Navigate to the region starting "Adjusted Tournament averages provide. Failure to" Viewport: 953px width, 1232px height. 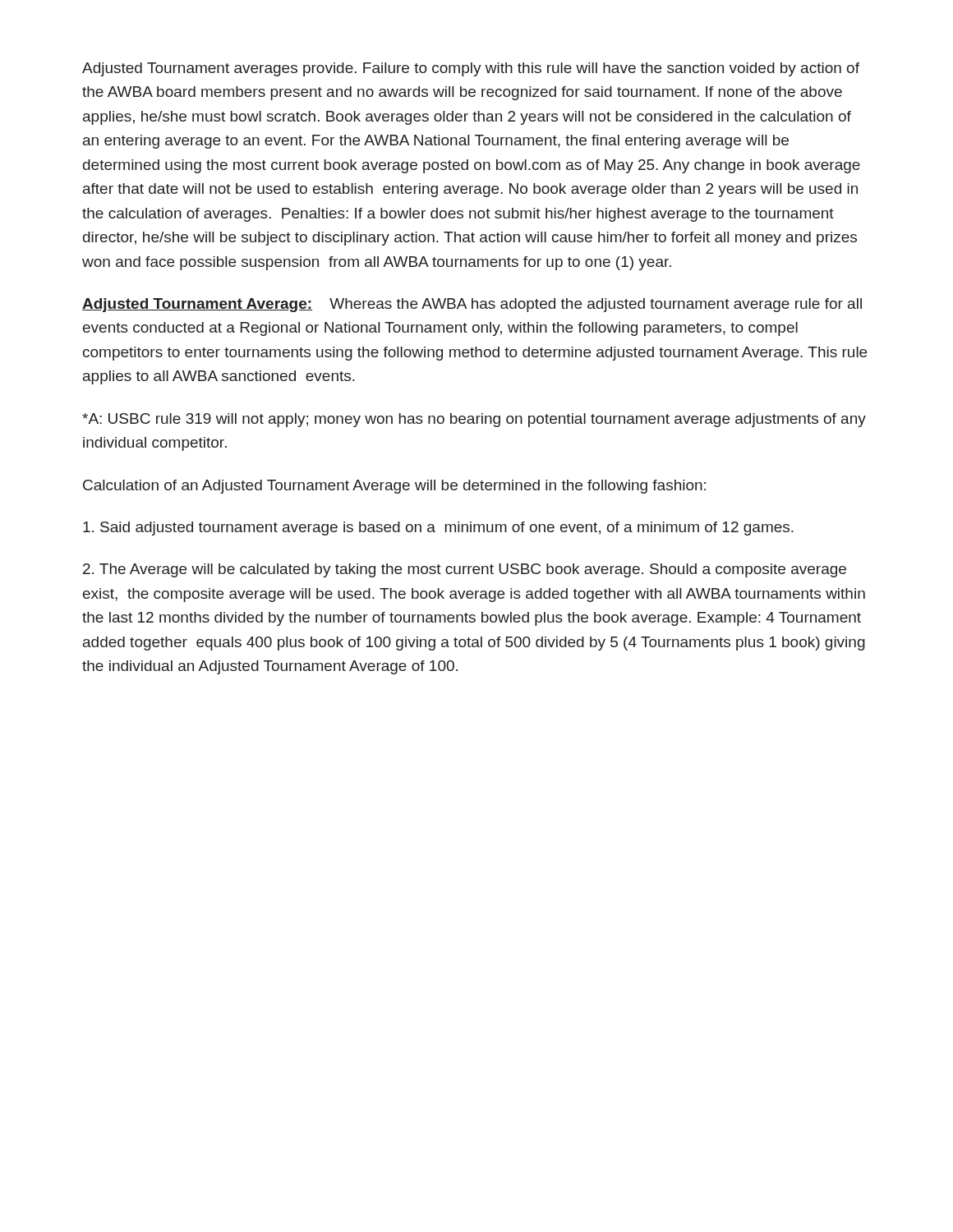(471, 164)
